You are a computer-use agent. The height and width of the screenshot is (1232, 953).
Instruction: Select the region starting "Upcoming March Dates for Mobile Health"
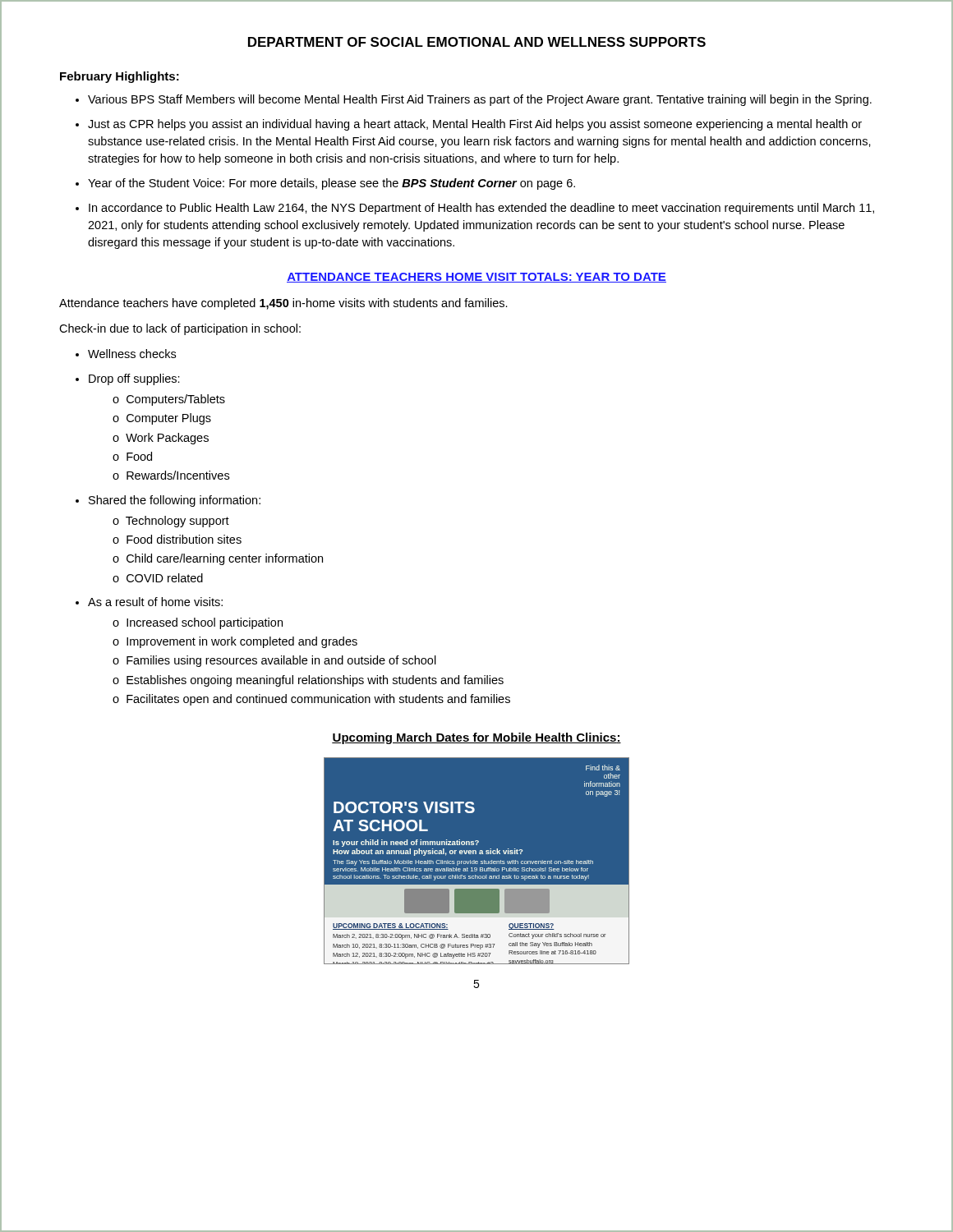[476, 737]
